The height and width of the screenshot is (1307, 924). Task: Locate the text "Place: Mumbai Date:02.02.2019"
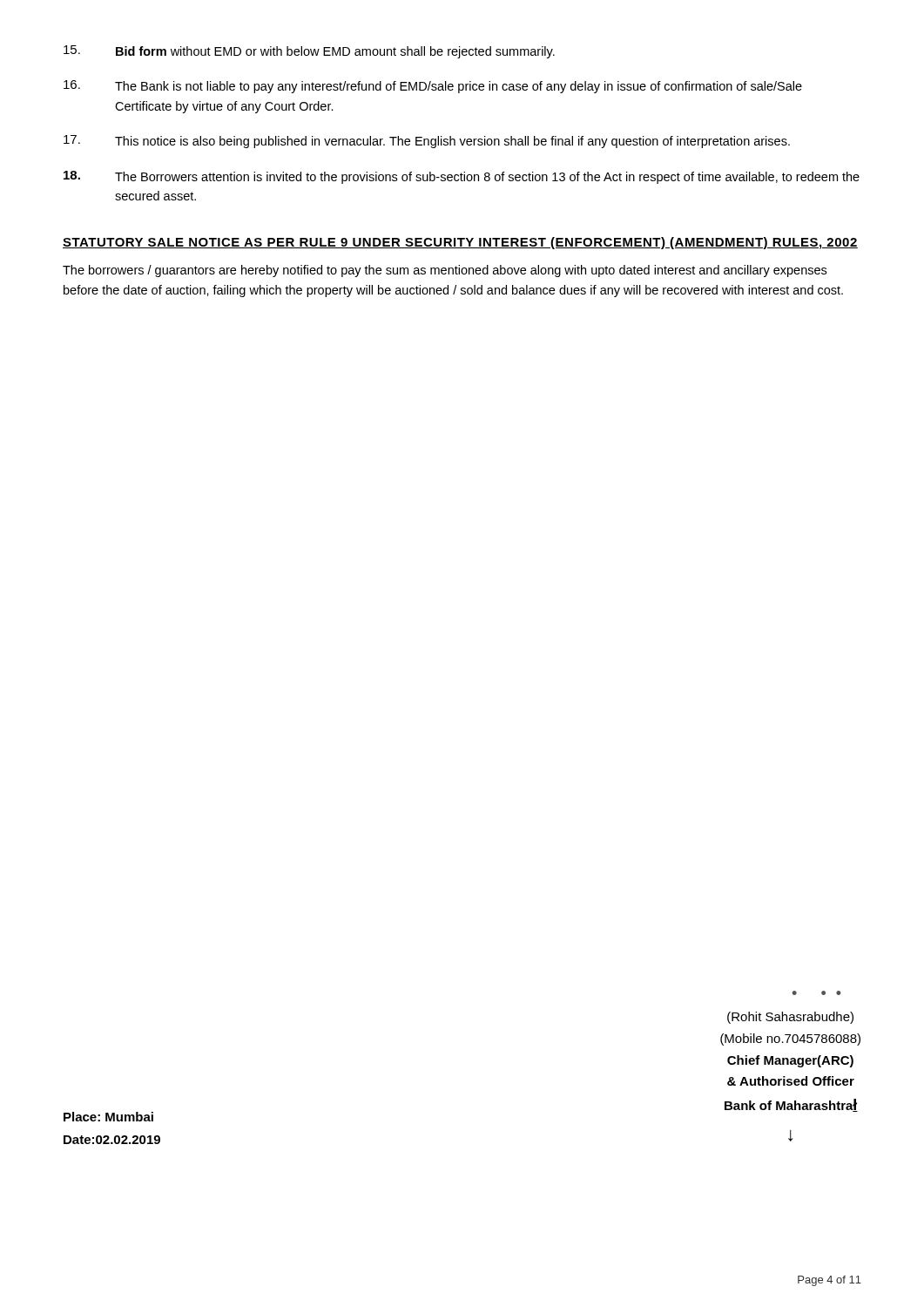(x=112, y=1128)
